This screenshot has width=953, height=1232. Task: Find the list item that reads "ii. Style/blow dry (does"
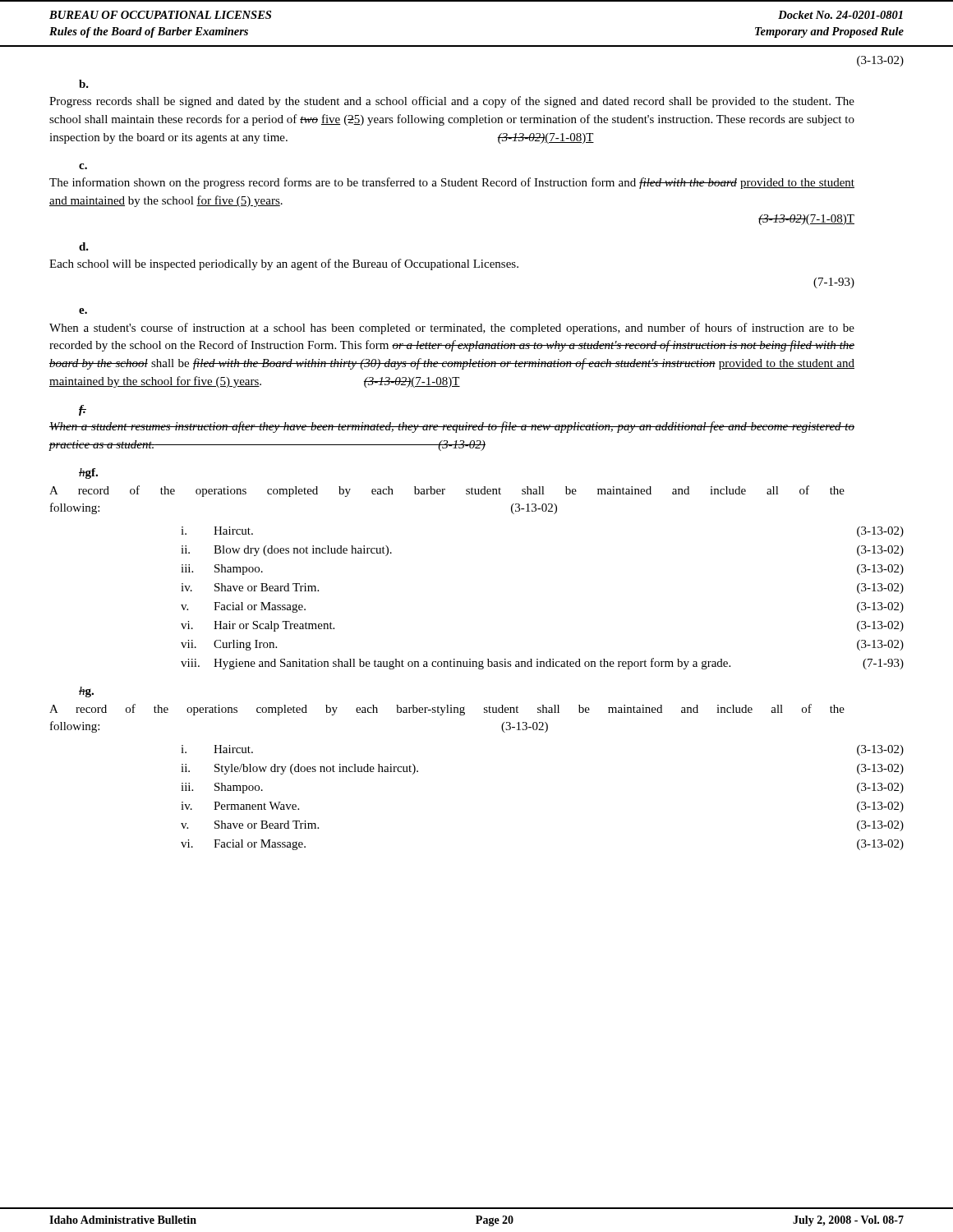tap(314, 769)
